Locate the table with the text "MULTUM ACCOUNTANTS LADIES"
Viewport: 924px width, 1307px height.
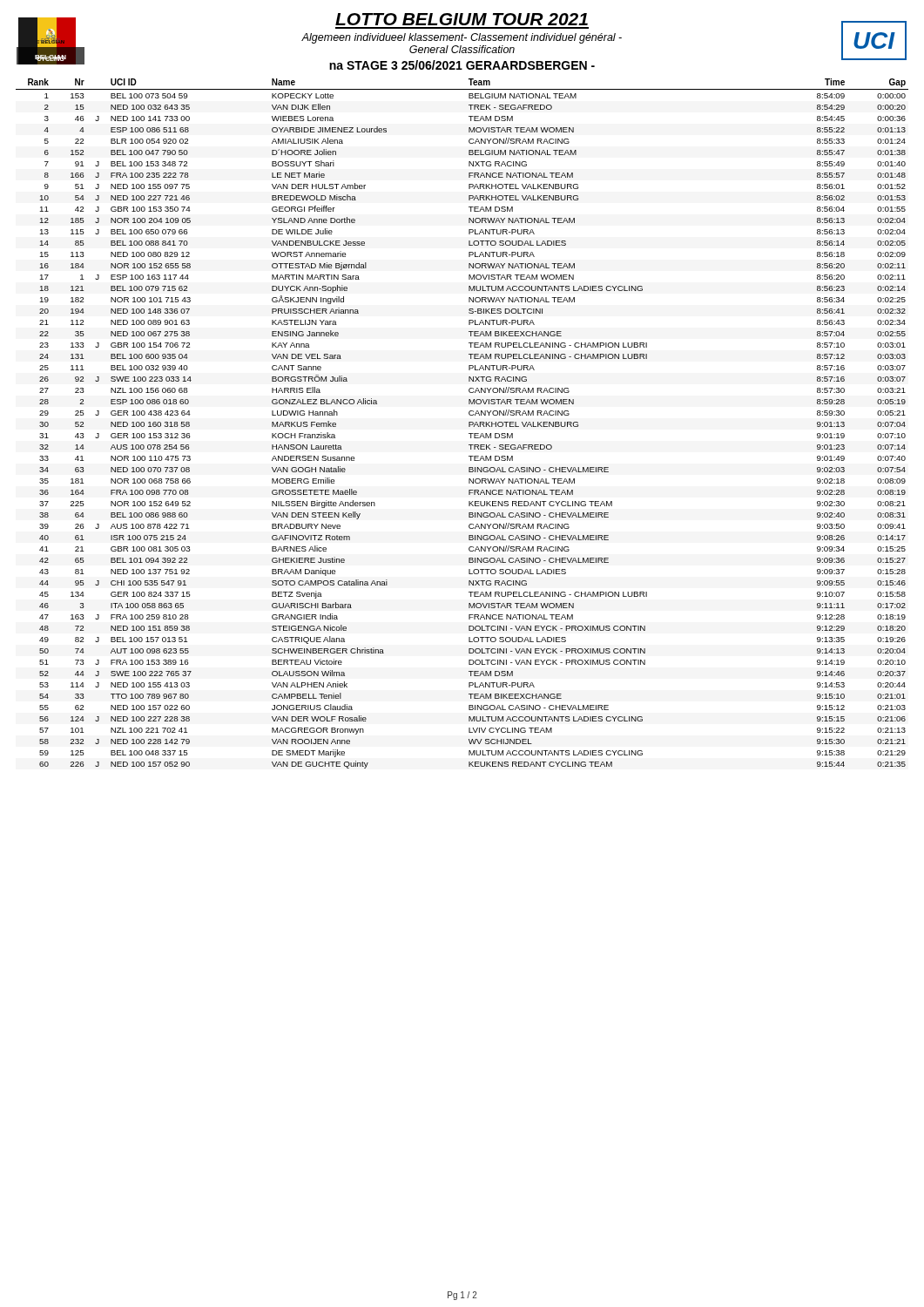pyautogui.click(x=462, y=423)
